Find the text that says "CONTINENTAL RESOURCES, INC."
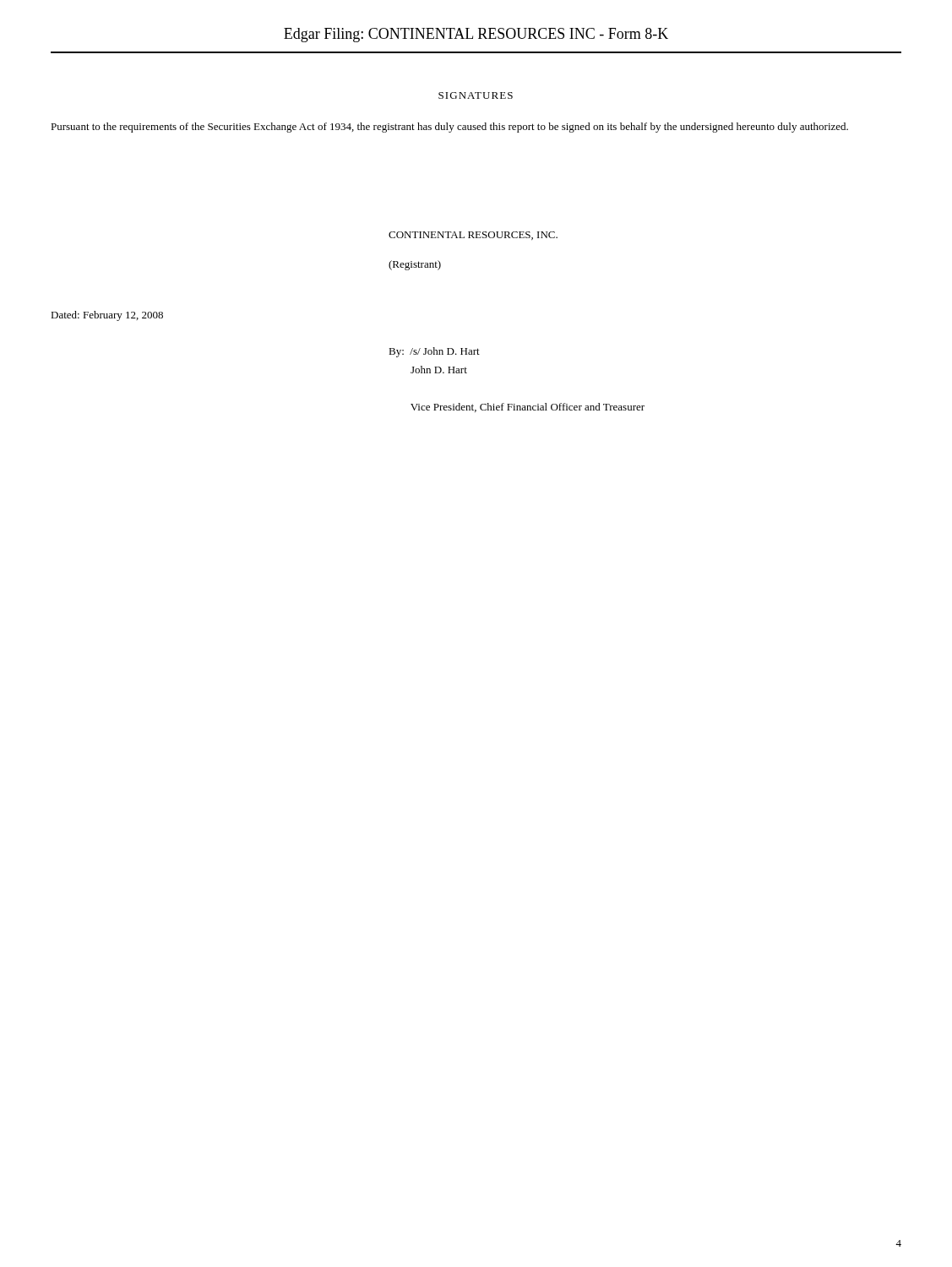 point(473,234)
